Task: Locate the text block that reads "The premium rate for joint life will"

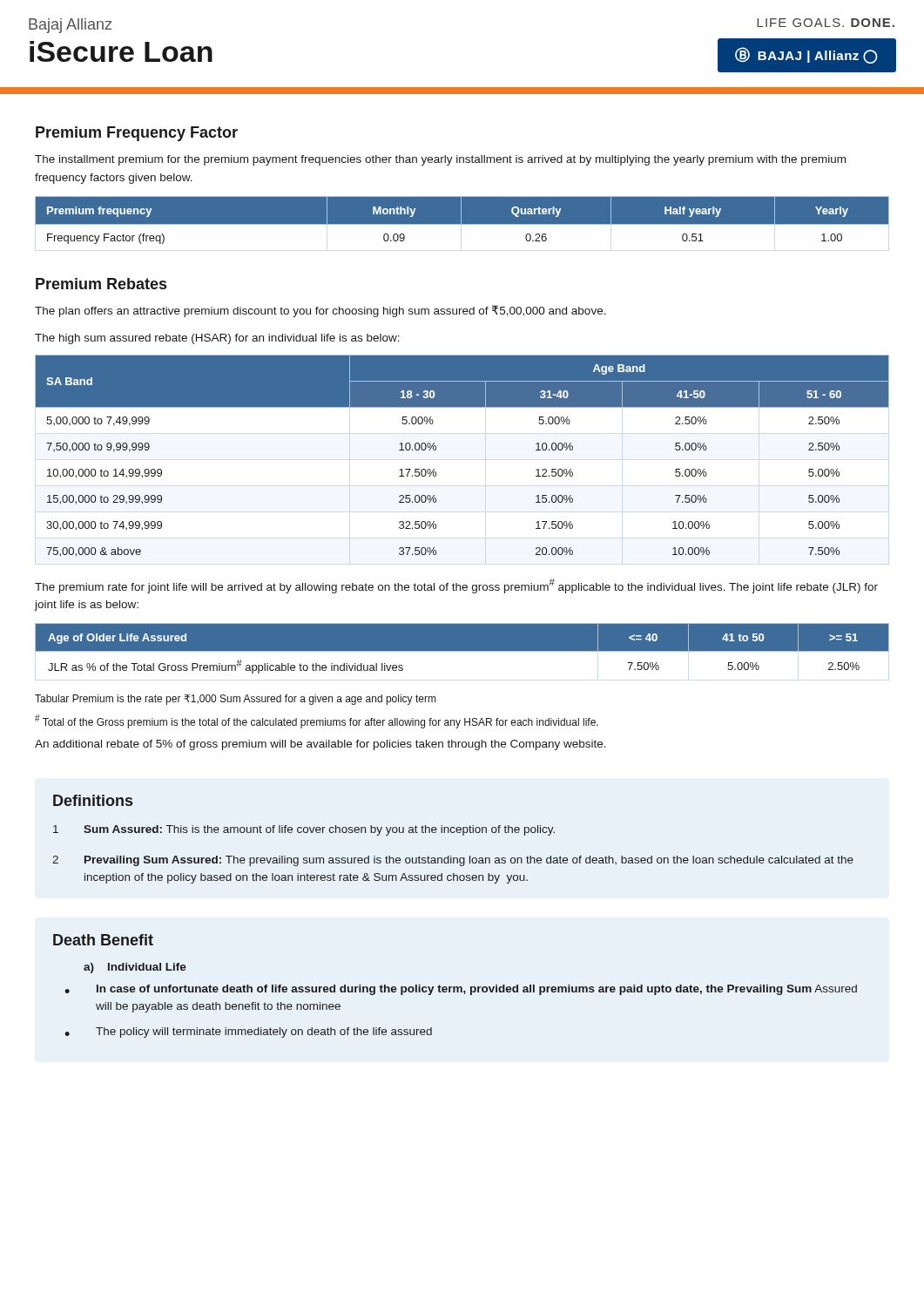Action: pyautogui.click(x=462, y=595)
